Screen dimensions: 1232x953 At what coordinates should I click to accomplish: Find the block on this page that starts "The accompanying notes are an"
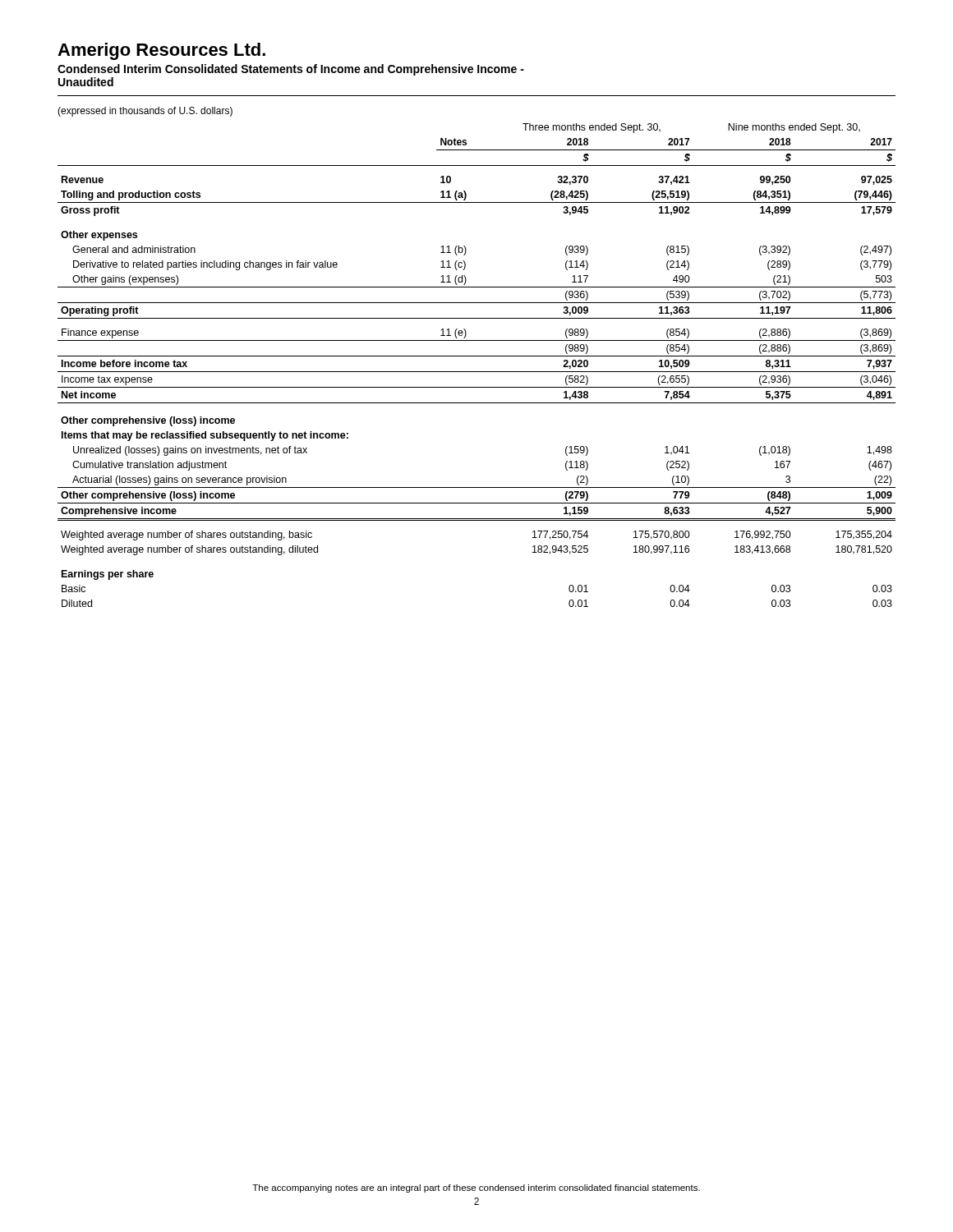pos(476,1188)
